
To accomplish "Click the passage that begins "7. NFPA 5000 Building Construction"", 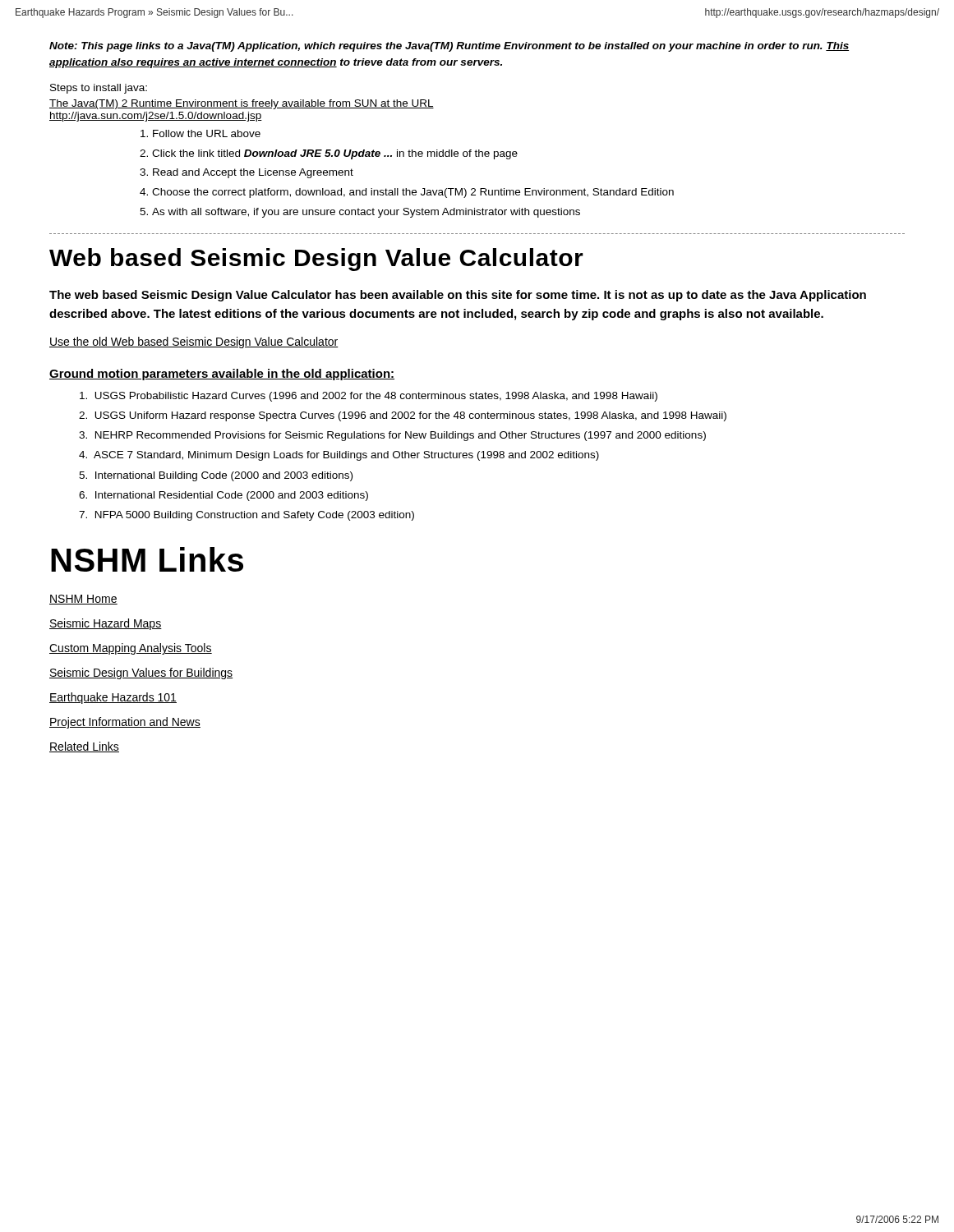I will [x=247, y=515].
